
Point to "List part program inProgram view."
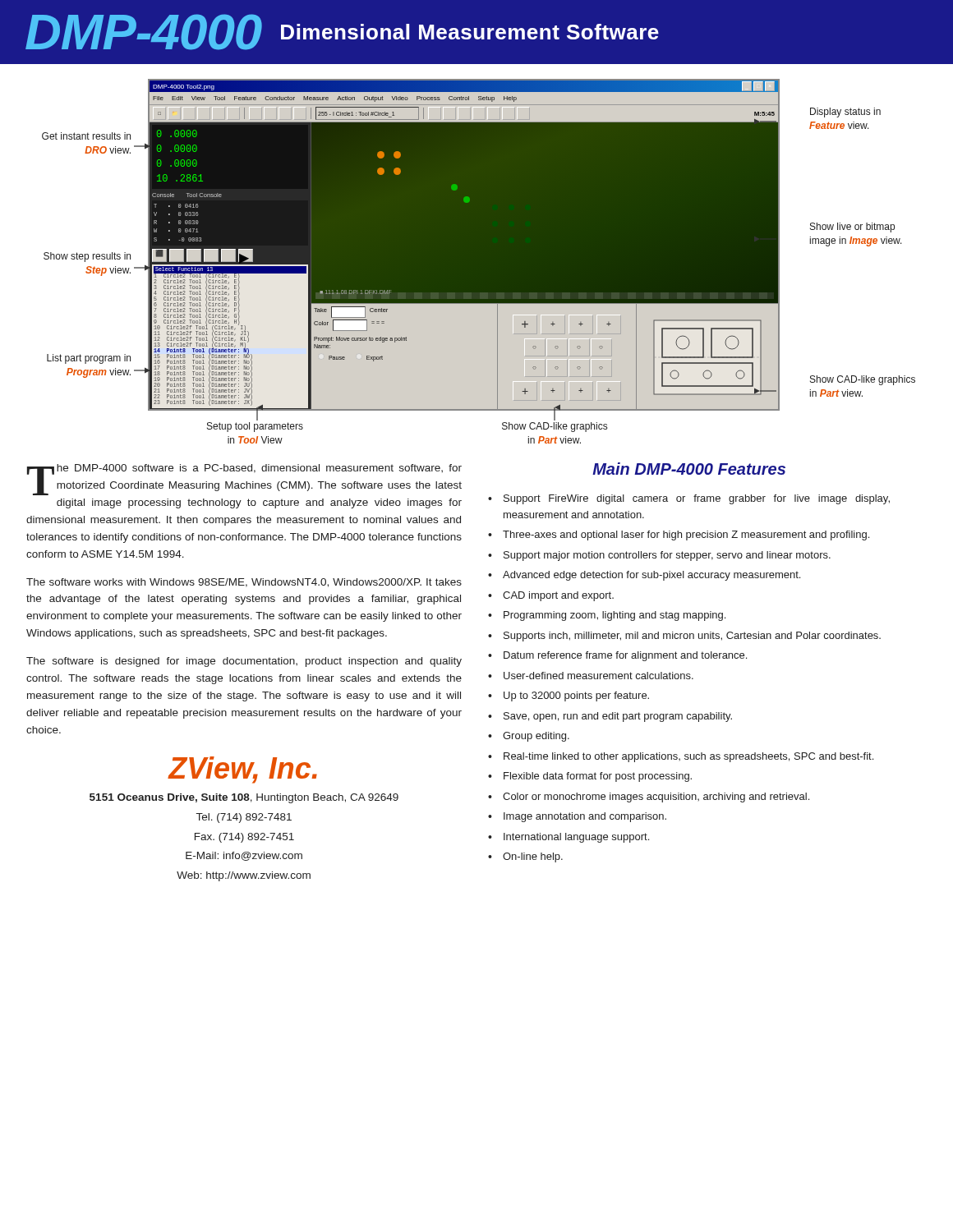pos(89,365)
